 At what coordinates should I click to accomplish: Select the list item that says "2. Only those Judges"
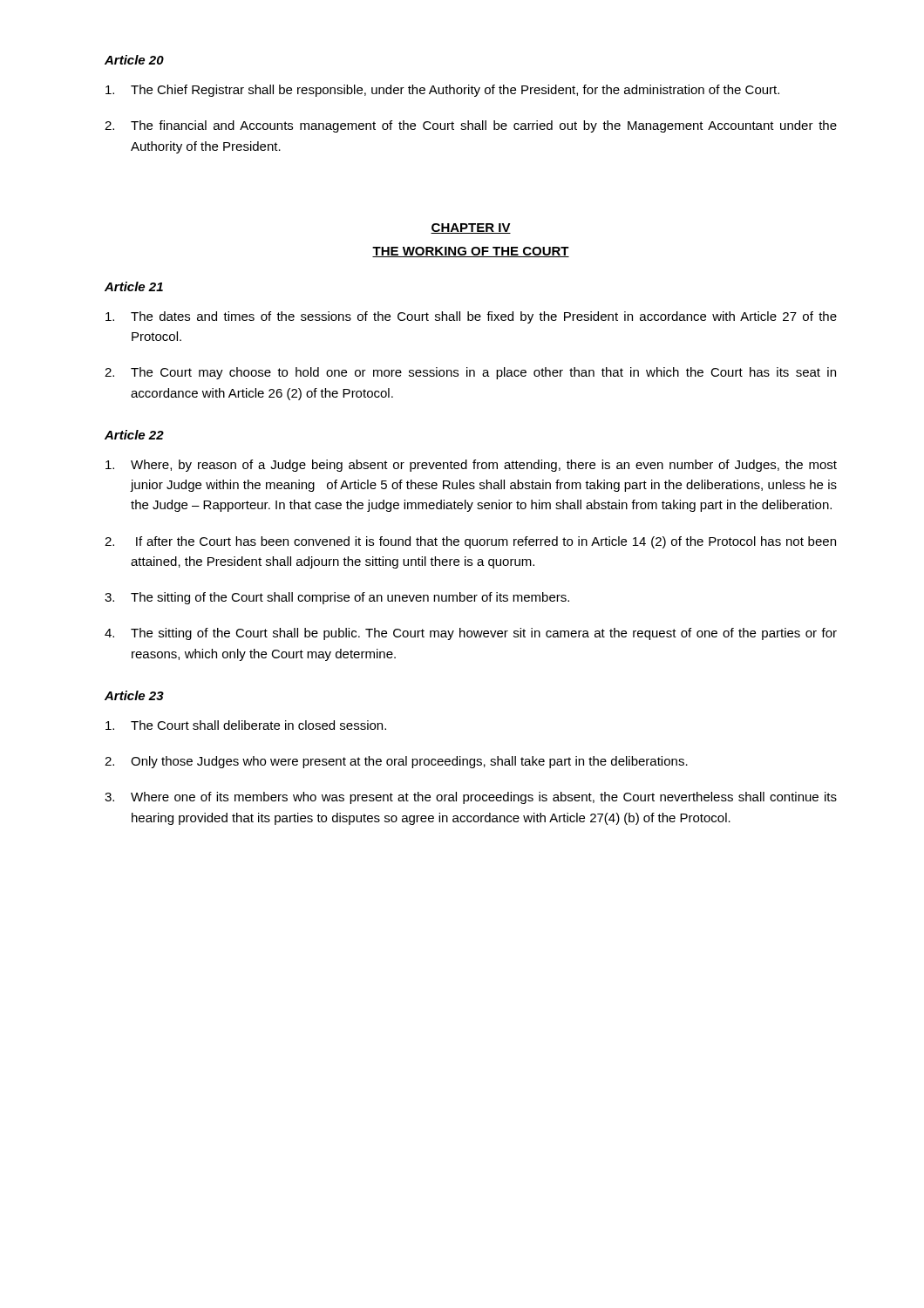click(x=471, y=761)
